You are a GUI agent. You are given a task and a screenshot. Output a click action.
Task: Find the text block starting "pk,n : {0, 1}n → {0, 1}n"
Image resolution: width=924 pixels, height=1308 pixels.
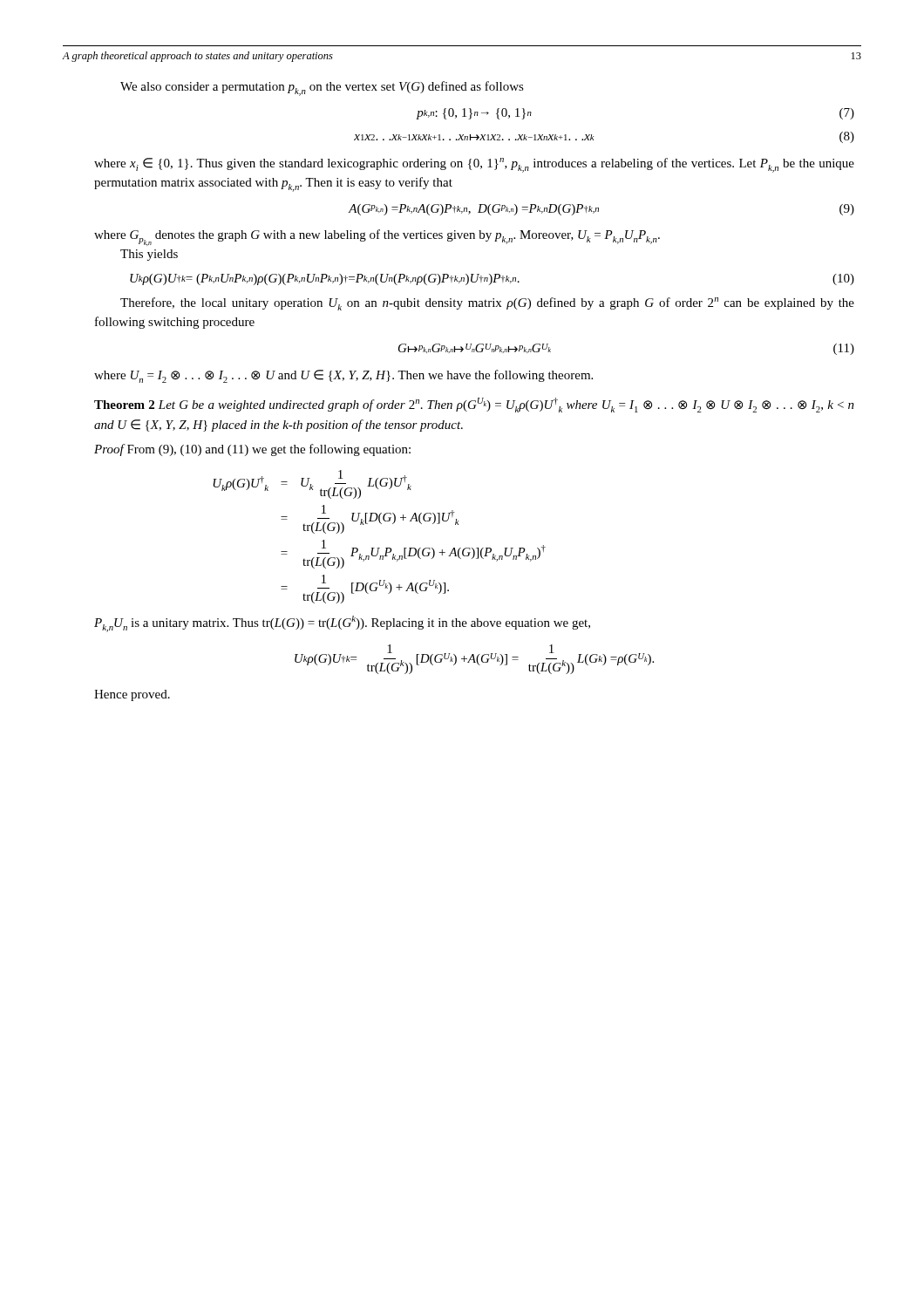coord(474,112)
